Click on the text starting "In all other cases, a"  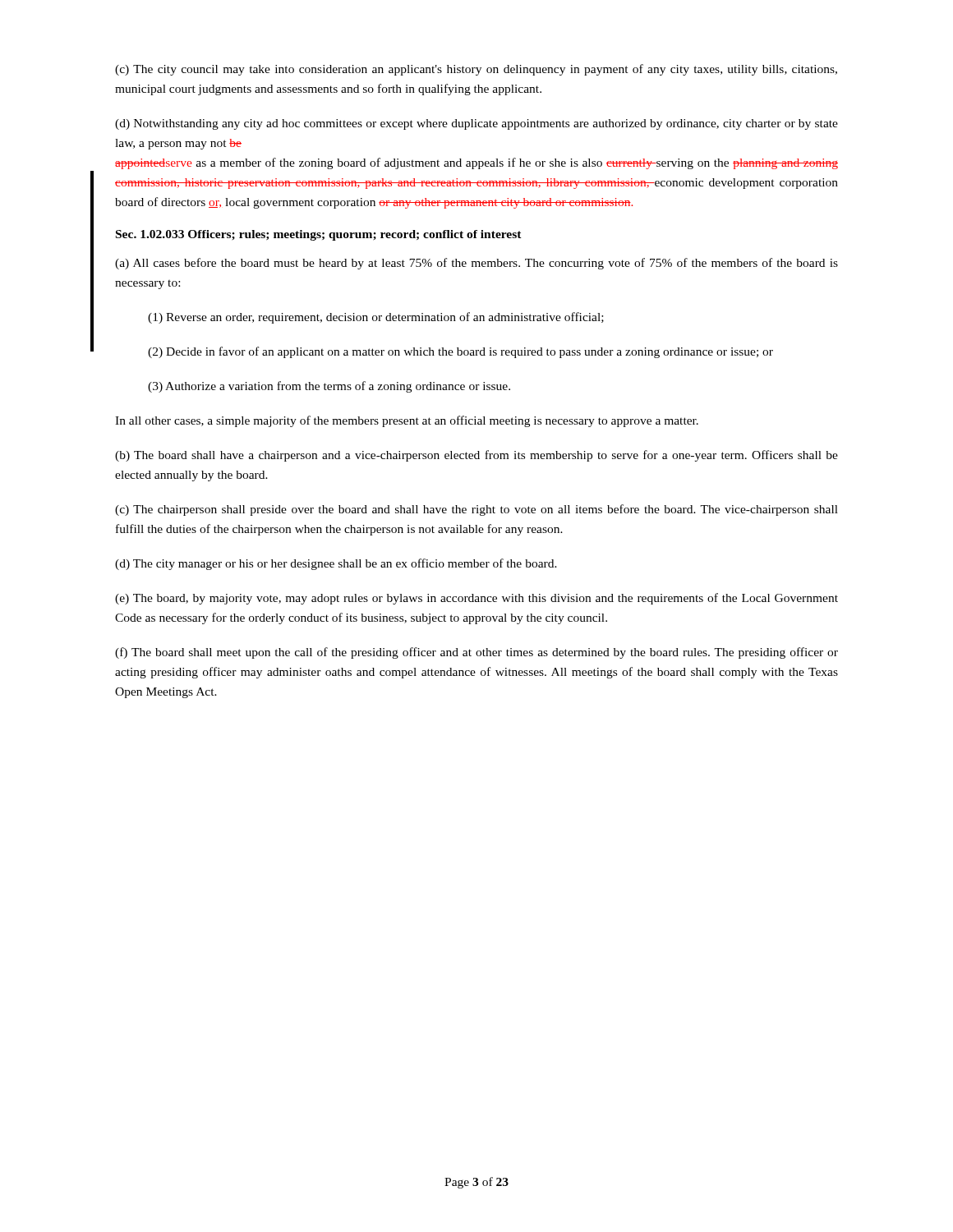point(407,420)
